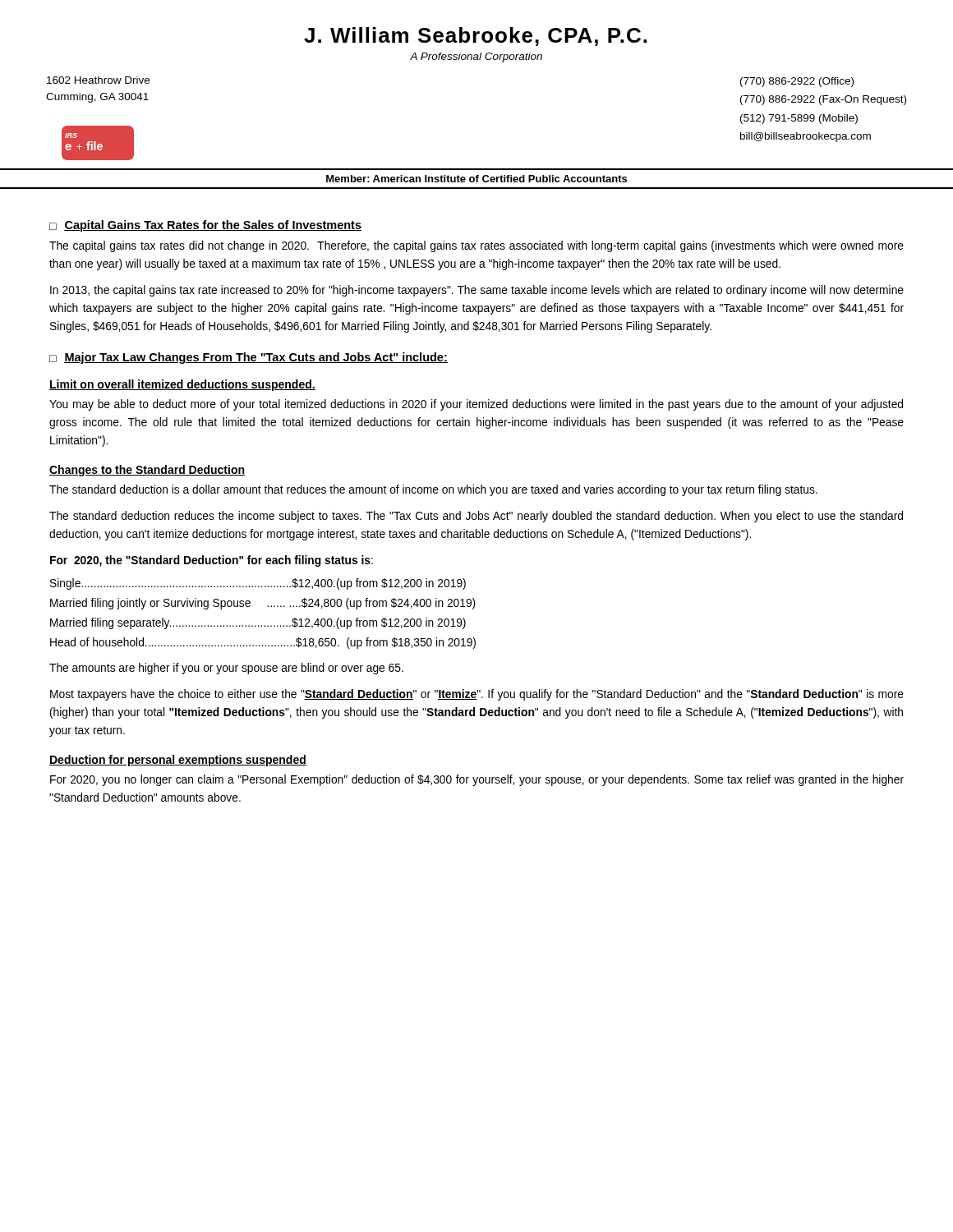Locate the text block with the text "The standard deduction reduces the"
The width and height of the screenshot is (953, 1232).
point(476,526)
